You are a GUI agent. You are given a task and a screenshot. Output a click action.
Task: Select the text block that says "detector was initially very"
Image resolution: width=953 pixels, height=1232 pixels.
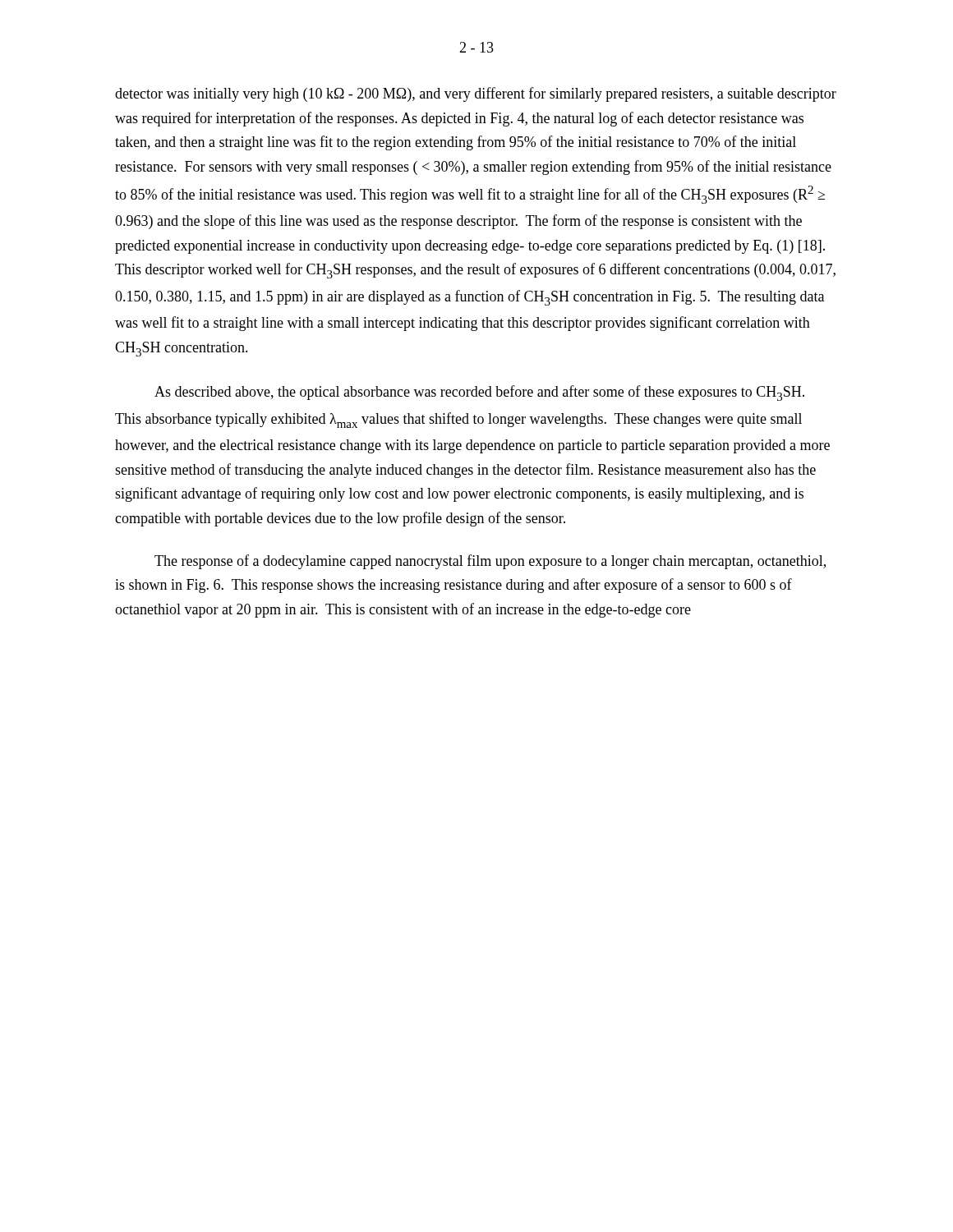point(476,94)
